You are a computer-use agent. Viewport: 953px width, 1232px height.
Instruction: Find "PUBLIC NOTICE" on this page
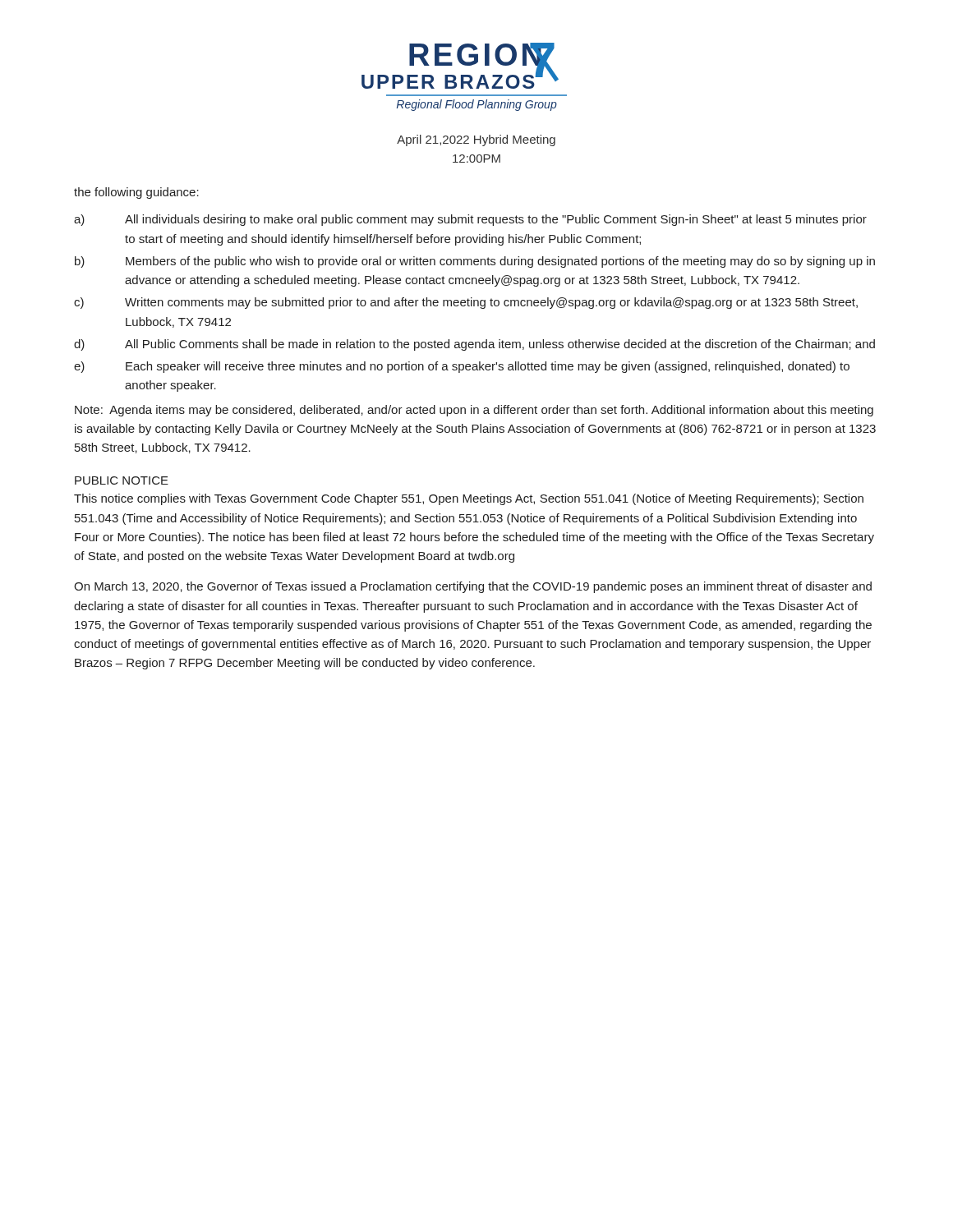tap(121, 480)
